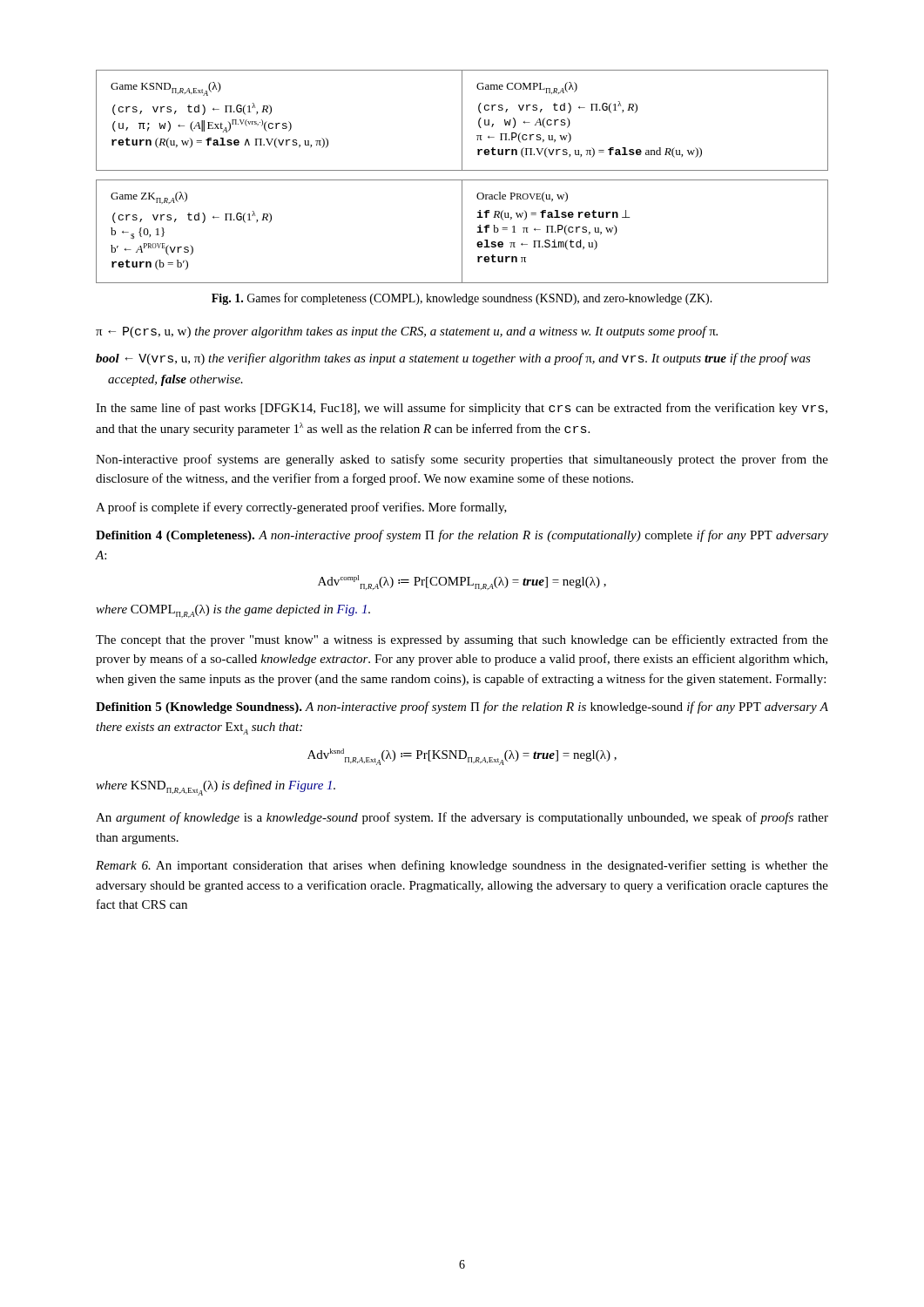The height and width of the screenshot is (1307, 924).
Task: Locate the text block that says "where COMPLΠ,R,A(λ) is"
Action: pos(233,610)
